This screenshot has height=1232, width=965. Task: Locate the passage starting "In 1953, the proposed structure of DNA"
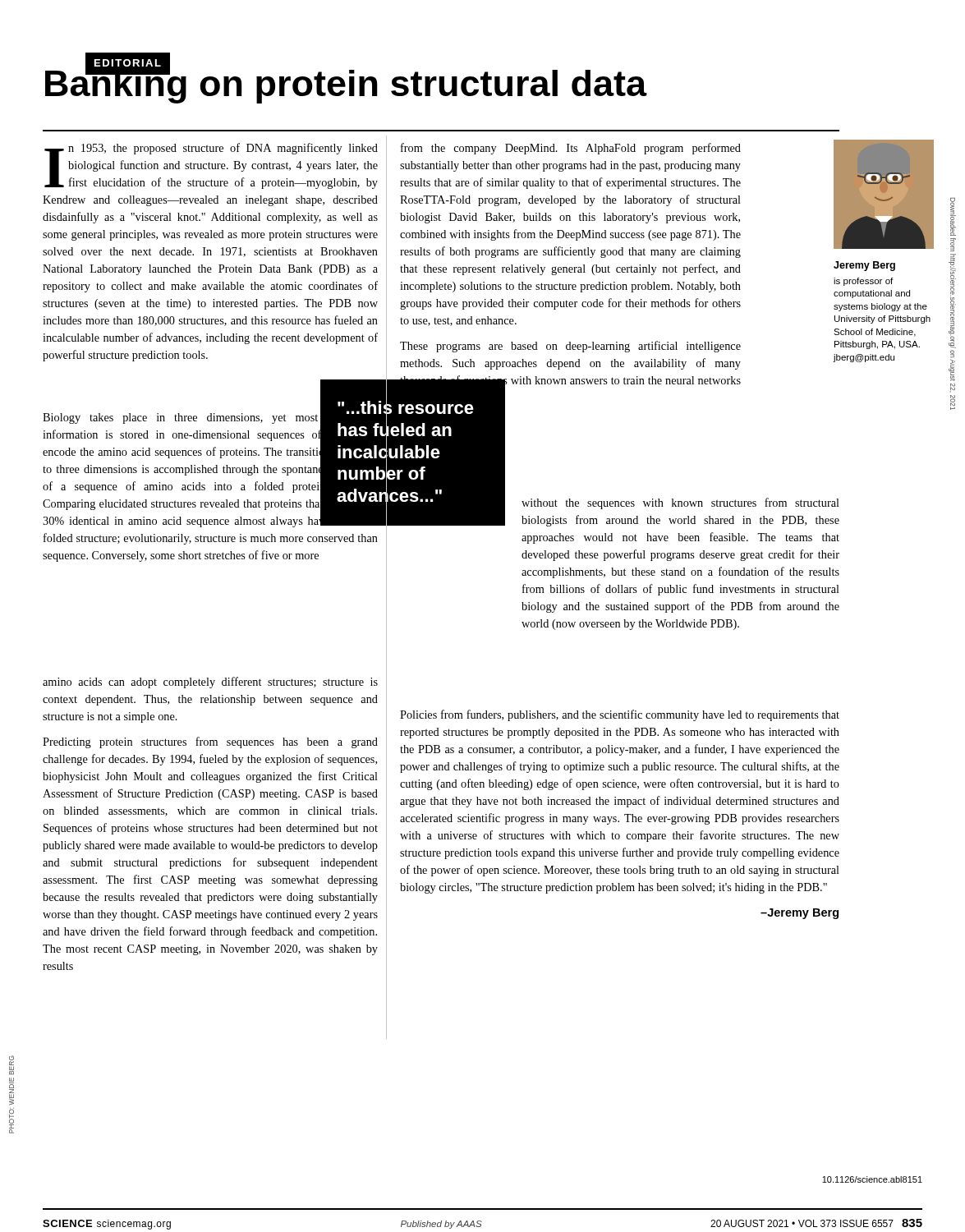pyautogui.click(x=210, y=251)
